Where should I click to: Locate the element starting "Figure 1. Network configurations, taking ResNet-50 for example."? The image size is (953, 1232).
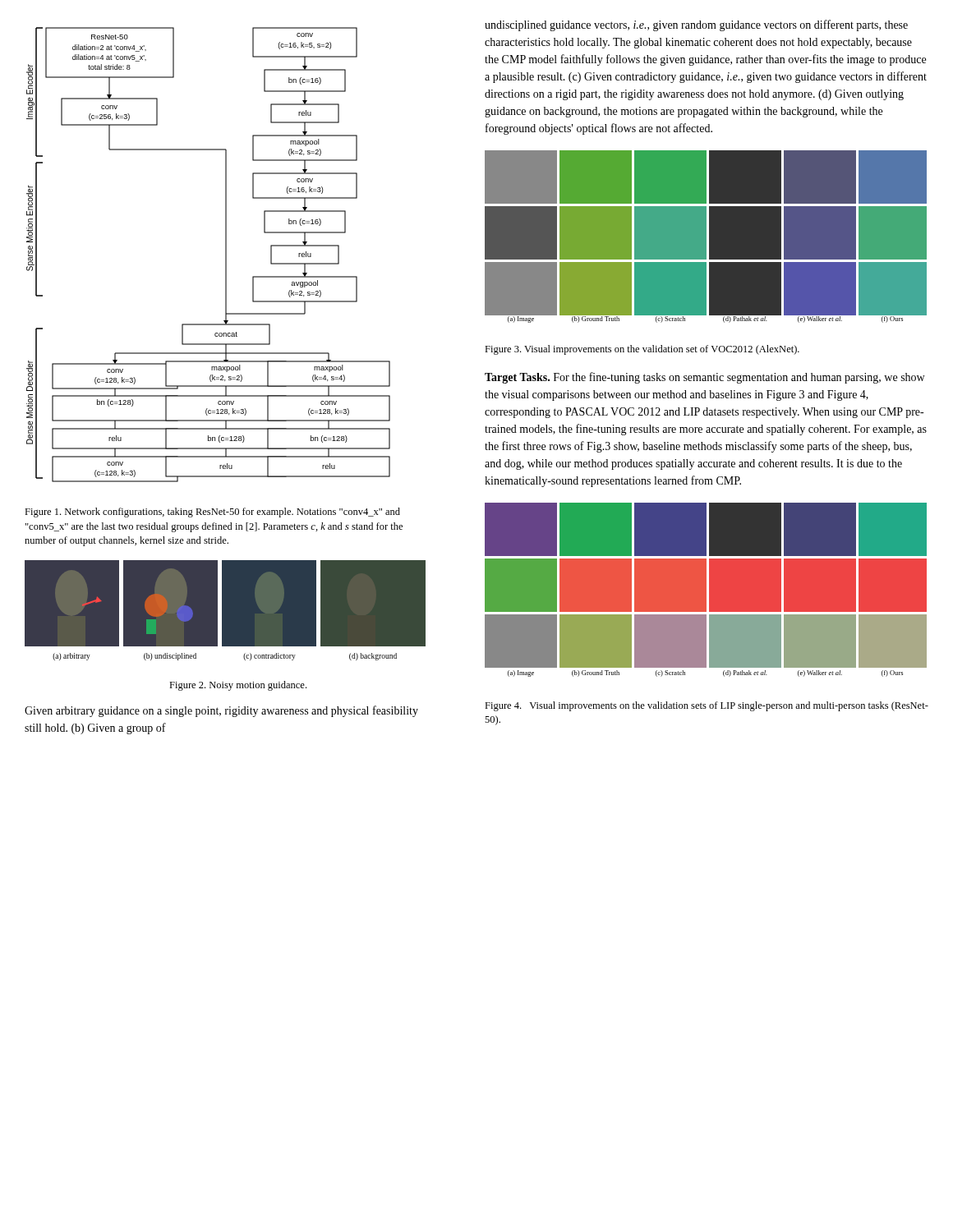pyautogui.click(x=214, y=526)
